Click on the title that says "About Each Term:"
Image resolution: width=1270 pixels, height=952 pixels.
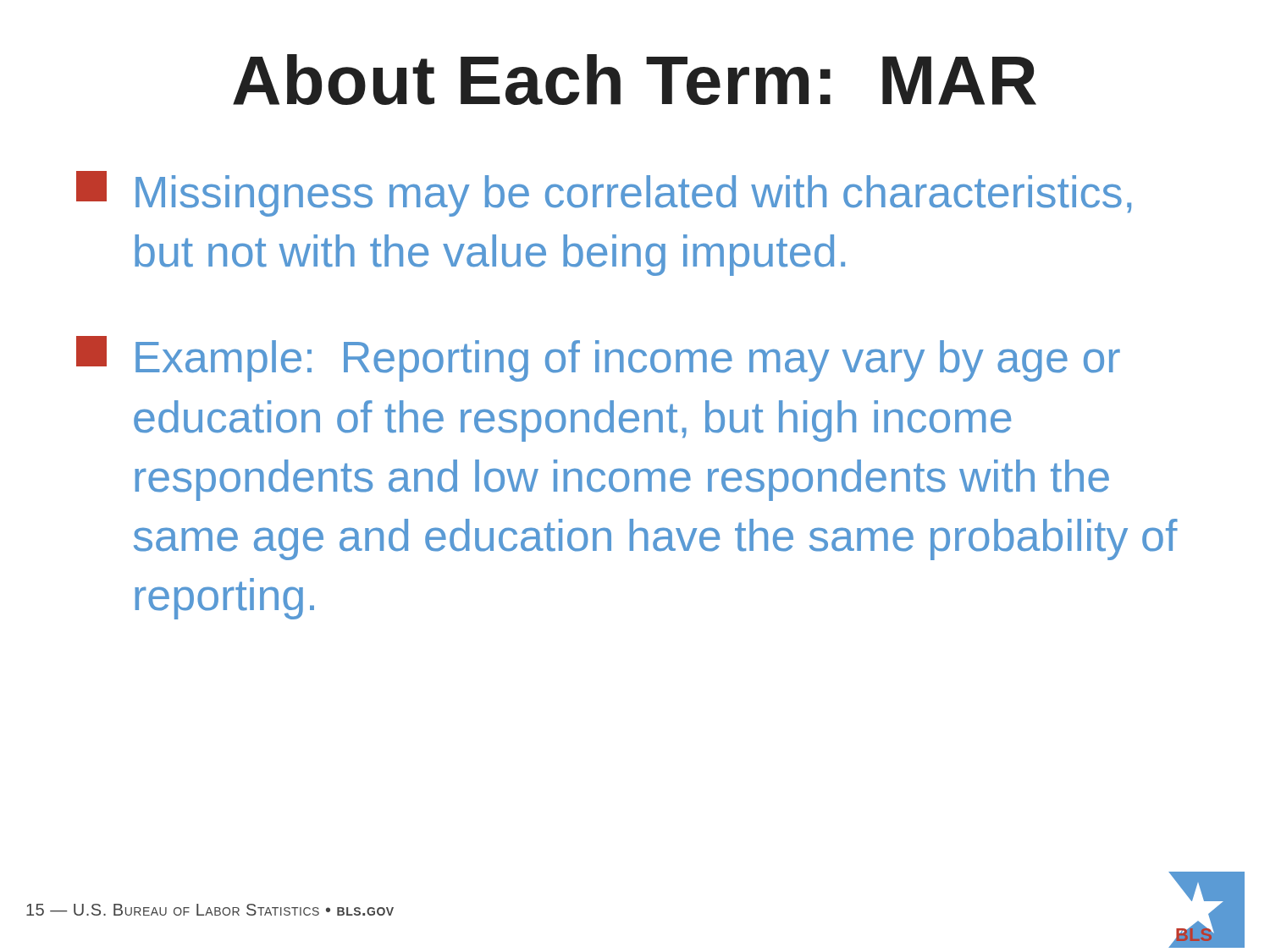tap(635, 80)
